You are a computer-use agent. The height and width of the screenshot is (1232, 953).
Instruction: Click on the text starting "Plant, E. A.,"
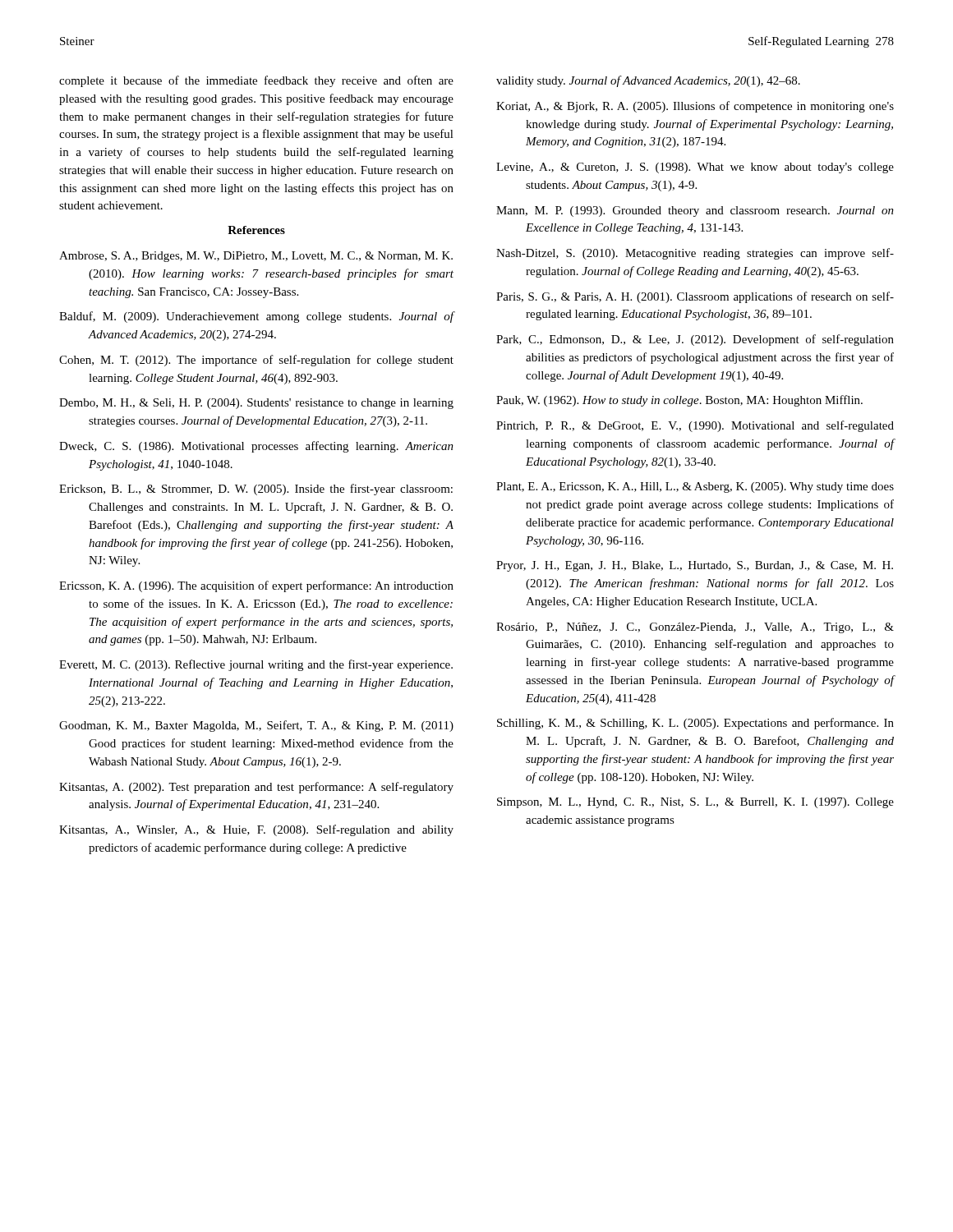coord(695,513)
